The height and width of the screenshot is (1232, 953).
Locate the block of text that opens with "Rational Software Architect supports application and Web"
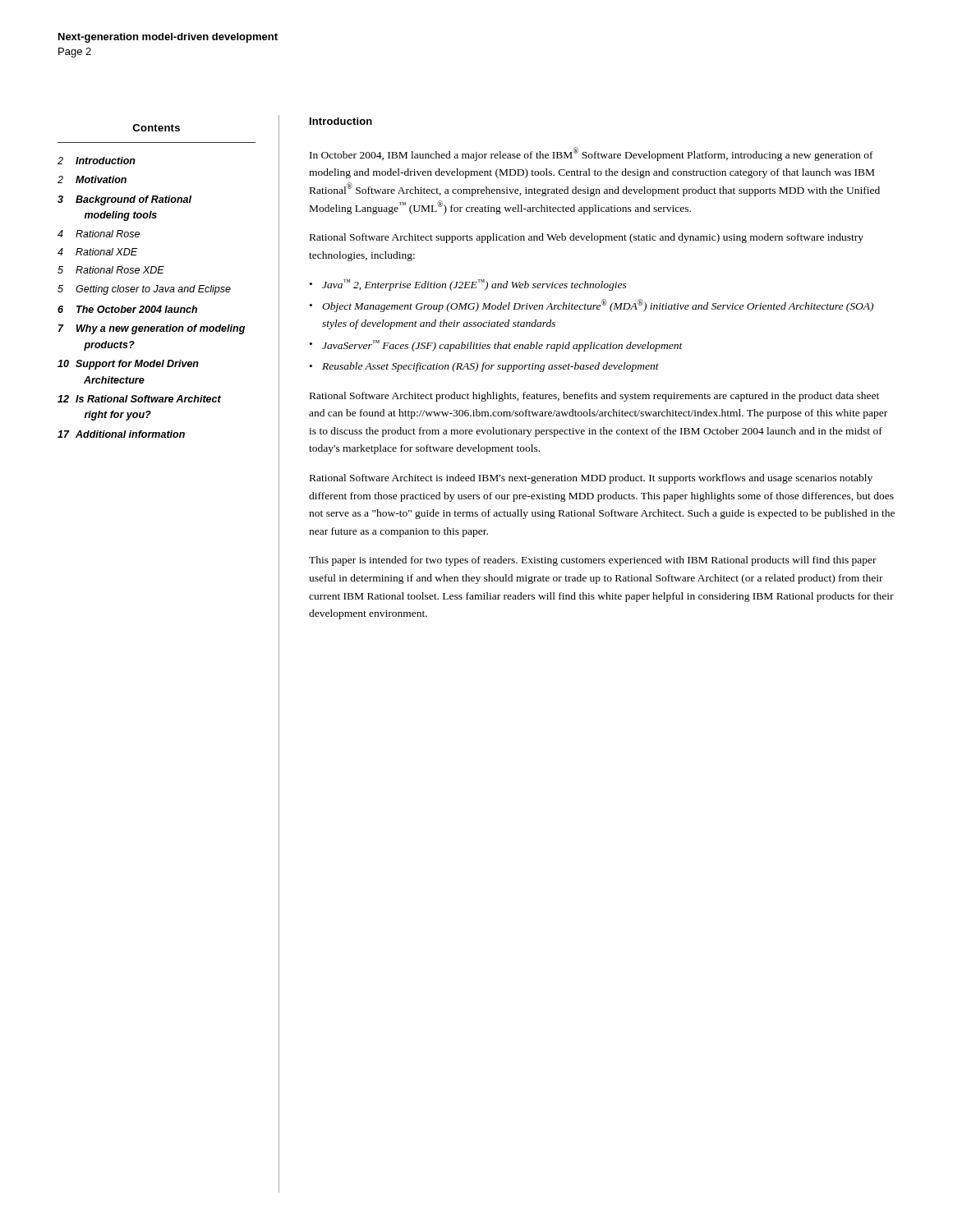[602, 246]
